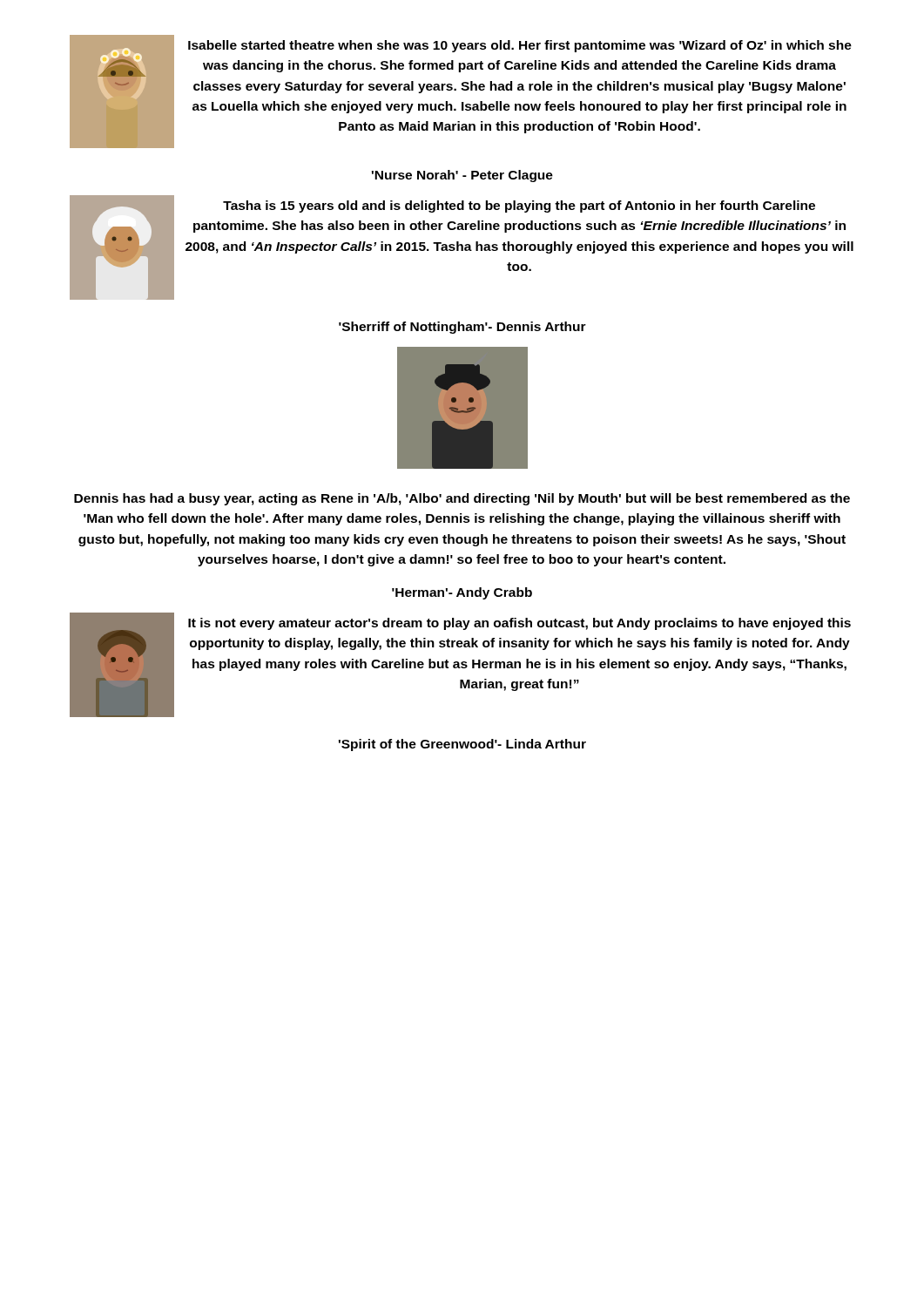Find the block starting "'Herman'- Andy Crabb"
The image size is (924, 1307).
click(462, 592)
